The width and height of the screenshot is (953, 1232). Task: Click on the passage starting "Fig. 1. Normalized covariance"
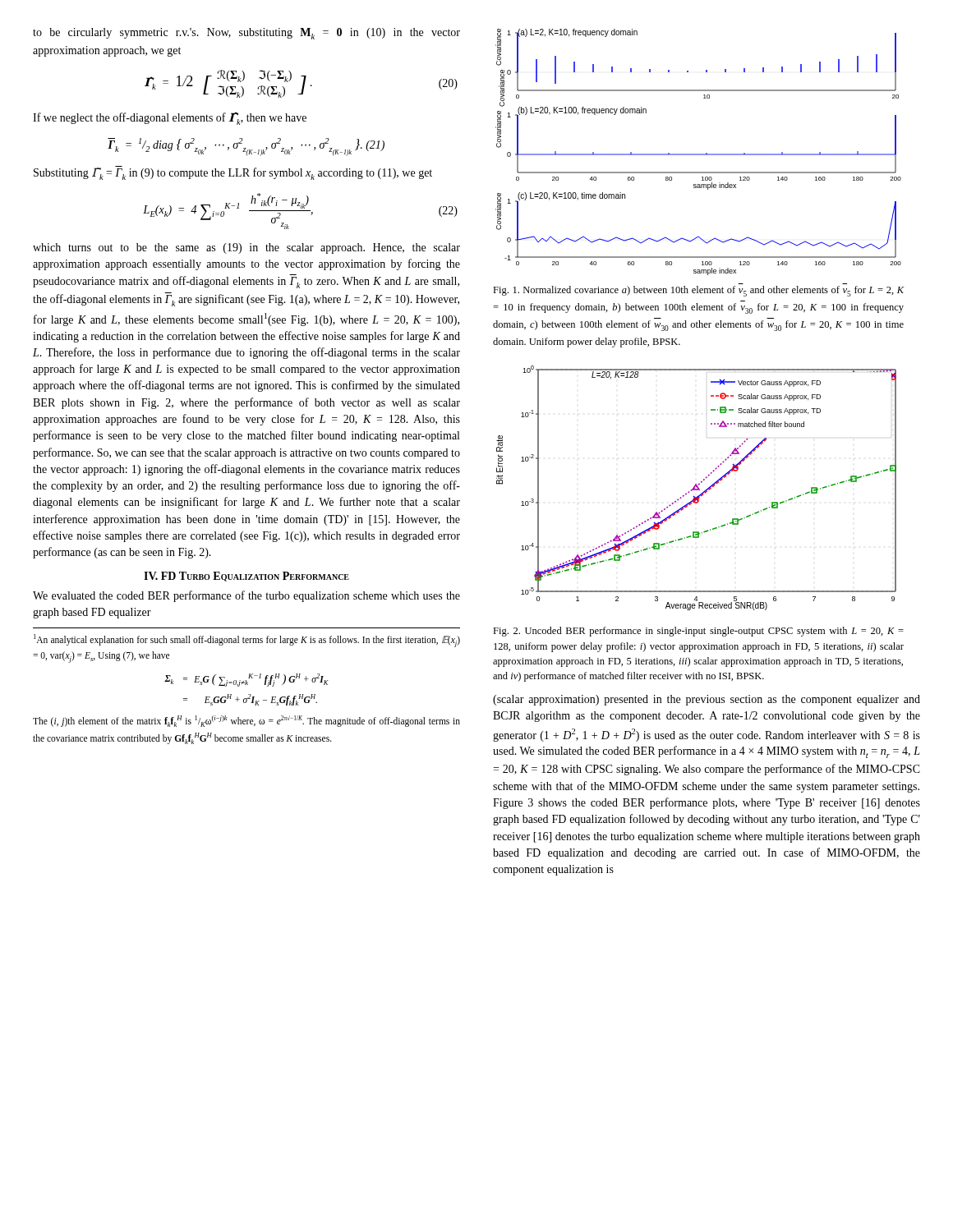698,316
